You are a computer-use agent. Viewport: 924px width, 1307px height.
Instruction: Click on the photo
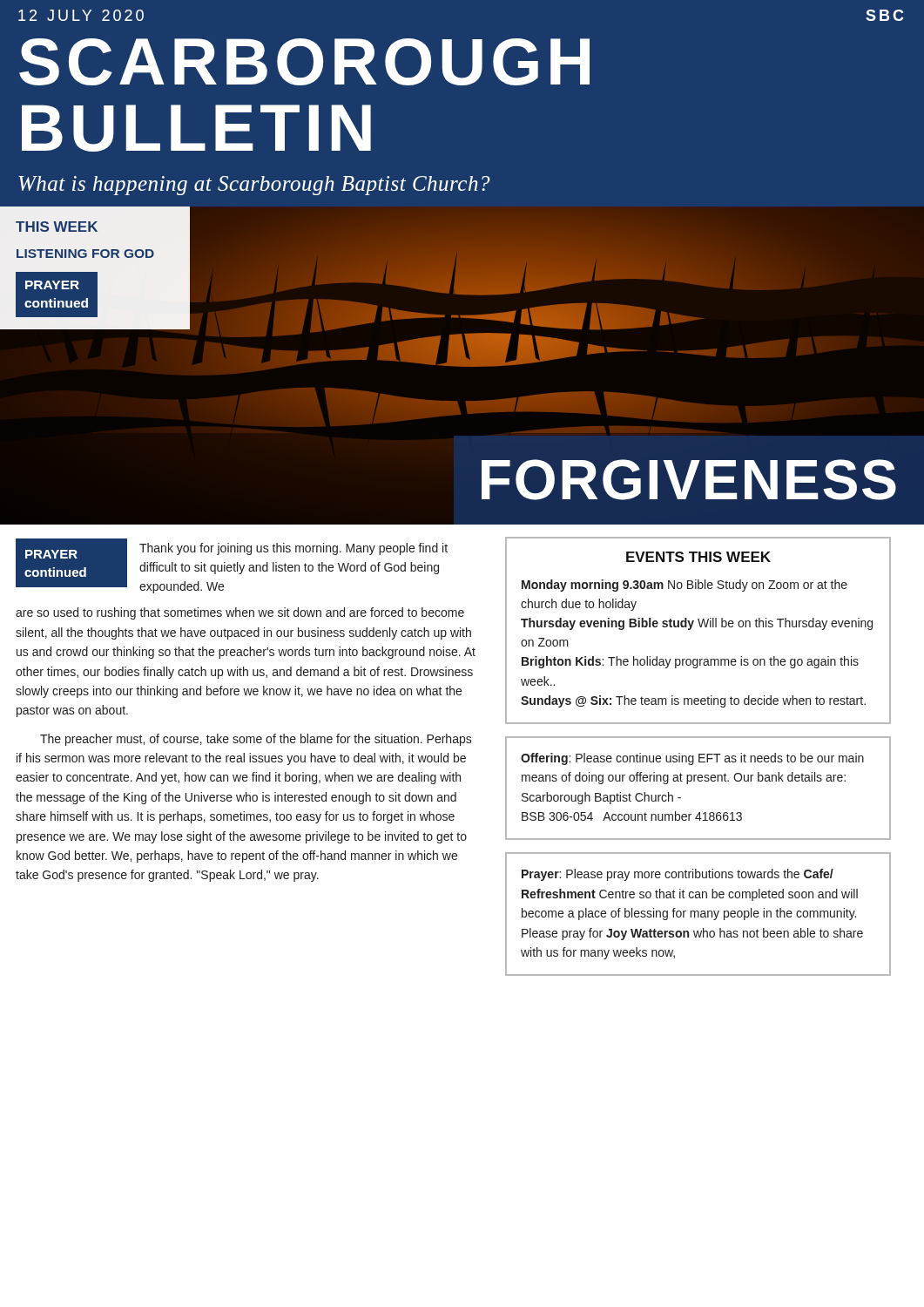(x=462, y=366)
